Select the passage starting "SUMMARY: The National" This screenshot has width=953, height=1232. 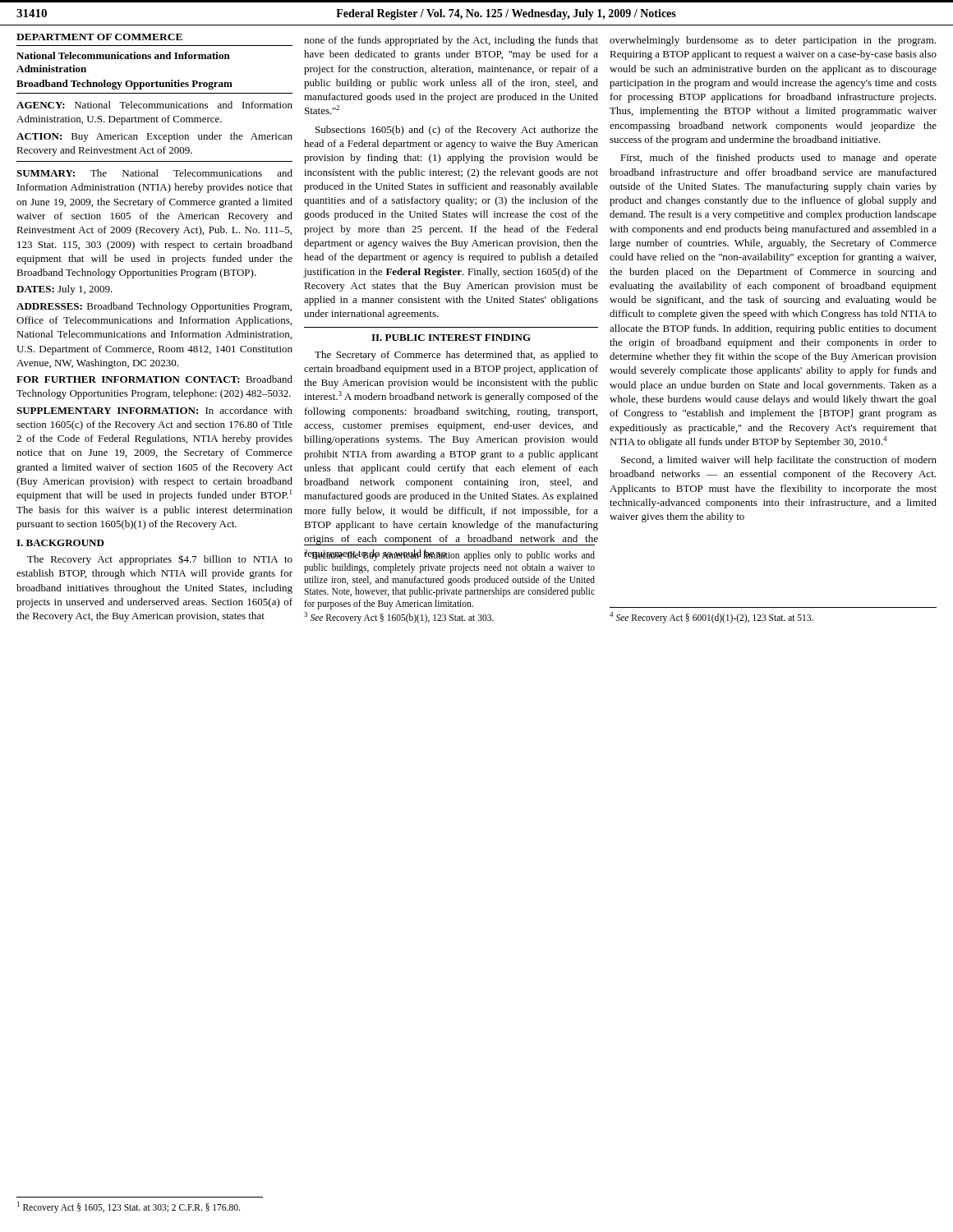[154, 348]
